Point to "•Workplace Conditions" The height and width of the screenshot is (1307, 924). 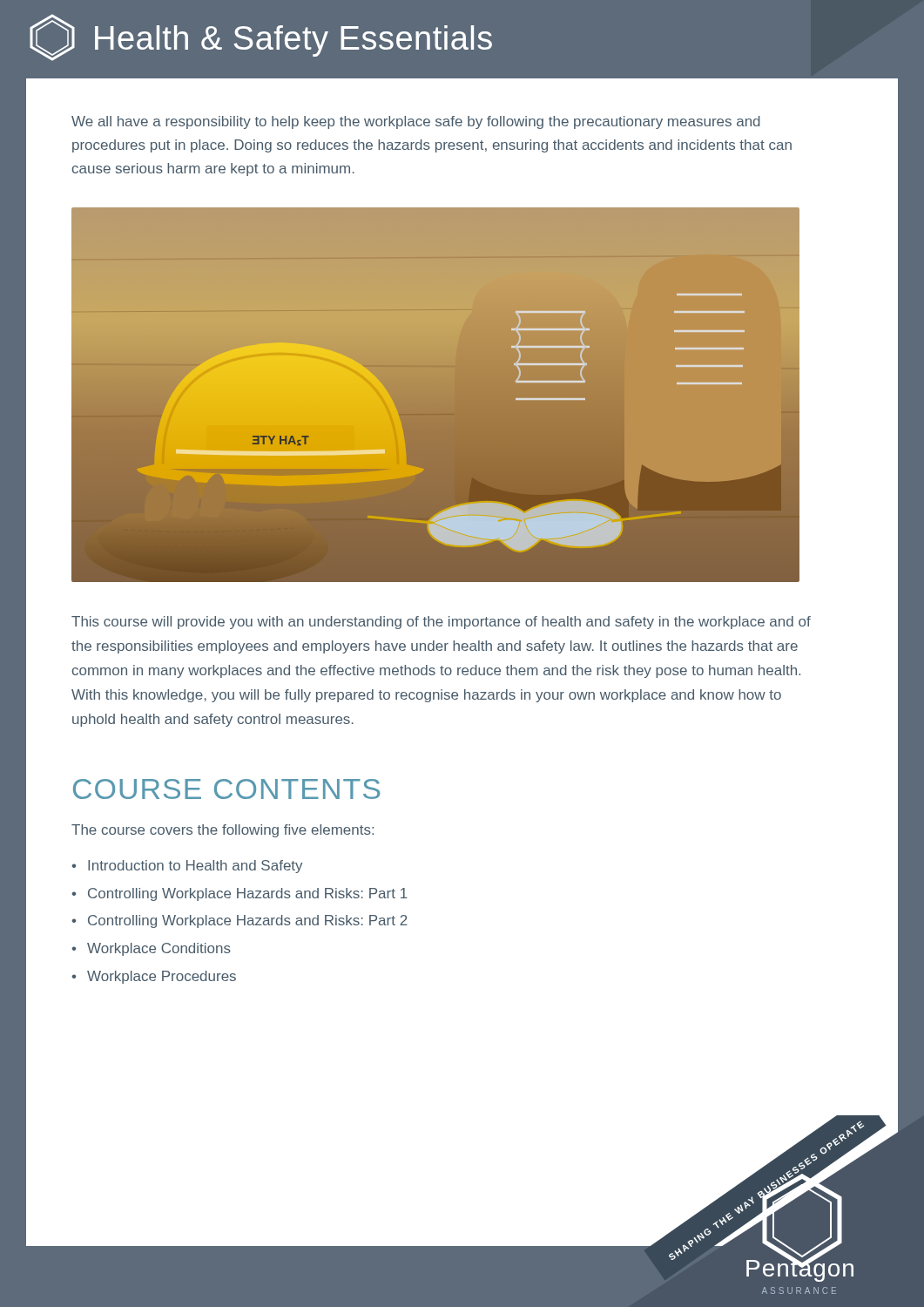151,949
